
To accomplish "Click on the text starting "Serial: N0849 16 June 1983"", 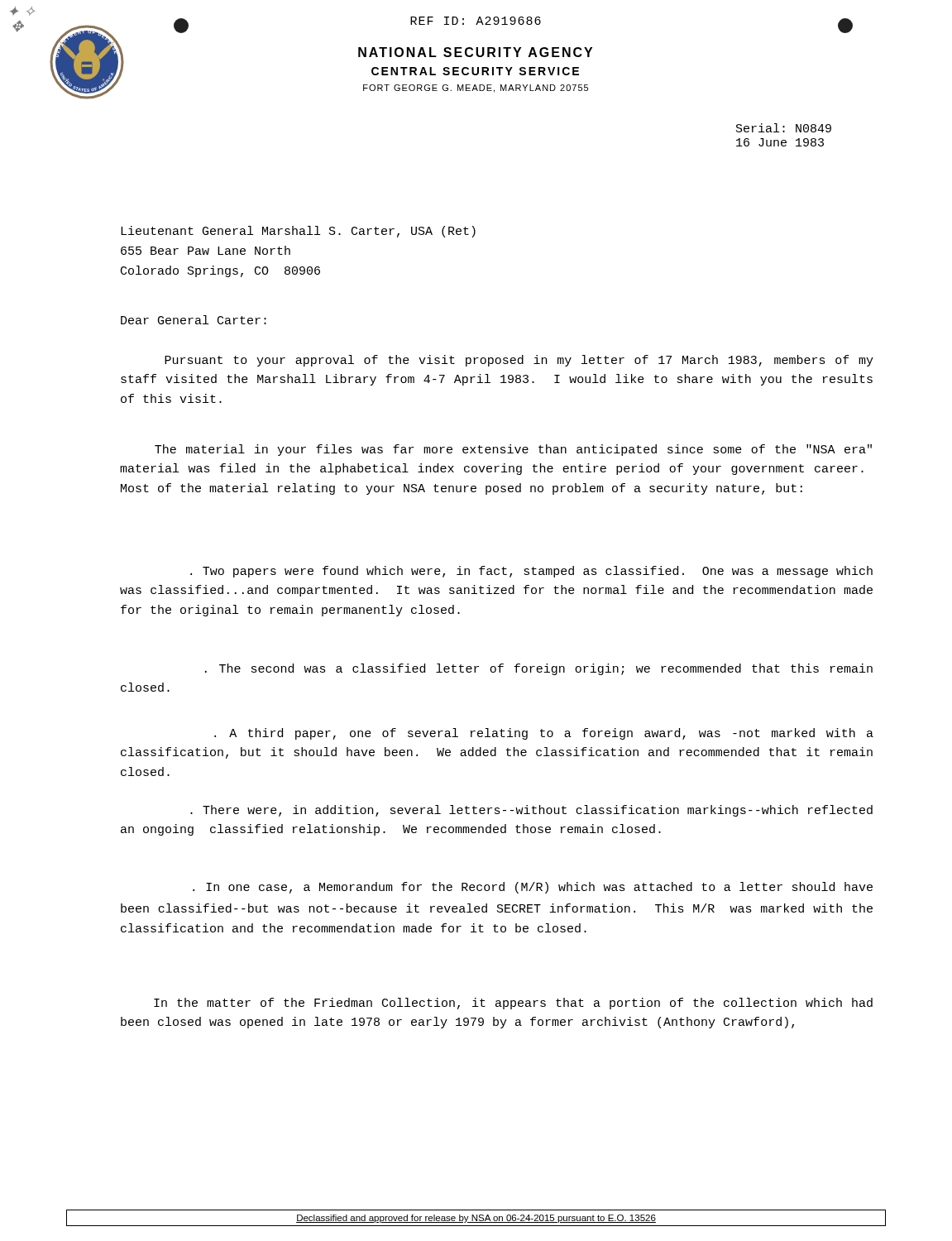I will [784, 137].
